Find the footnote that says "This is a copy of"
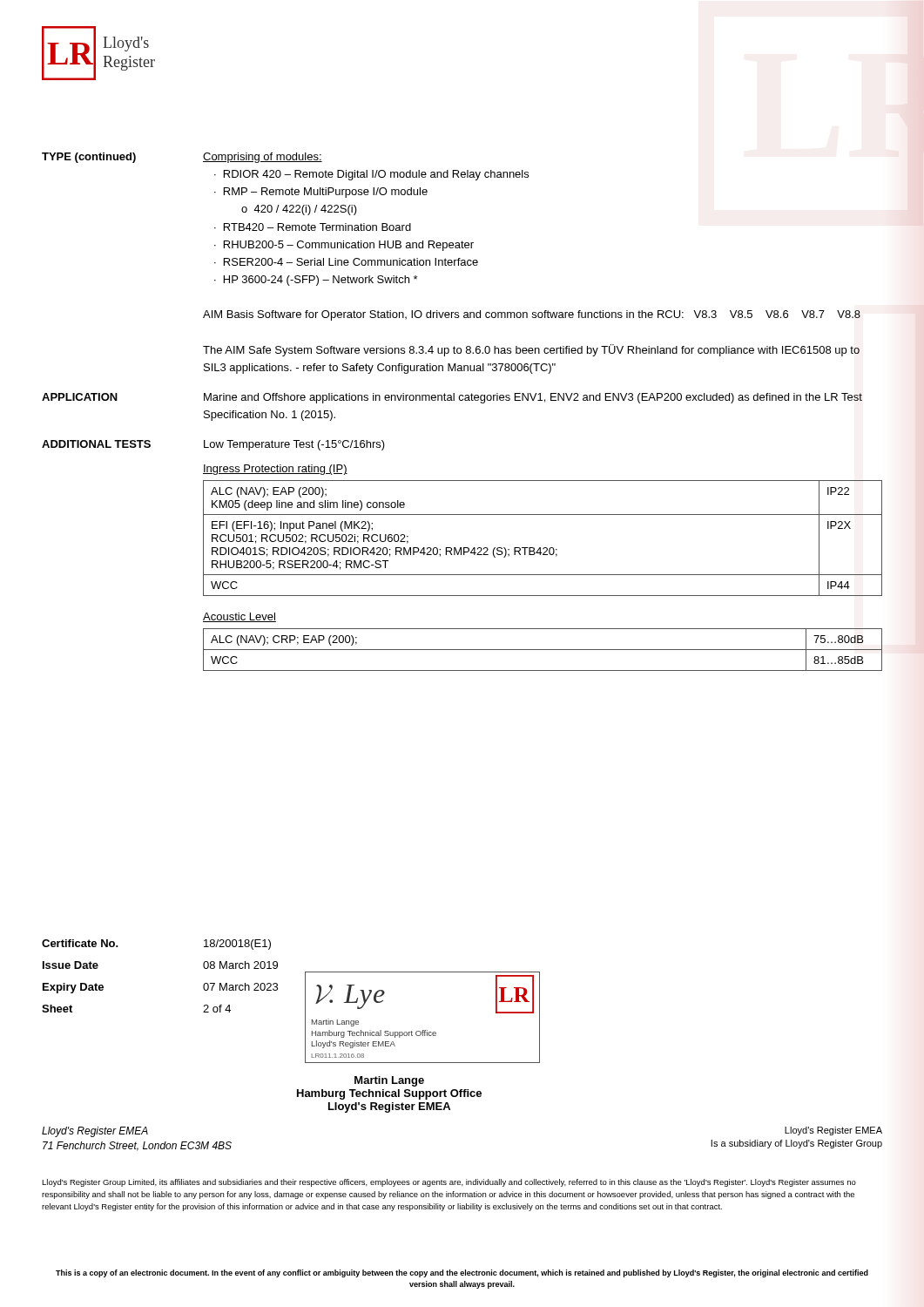The image size is (924, 1307). pyautogui.click(x=462, y=1279)
